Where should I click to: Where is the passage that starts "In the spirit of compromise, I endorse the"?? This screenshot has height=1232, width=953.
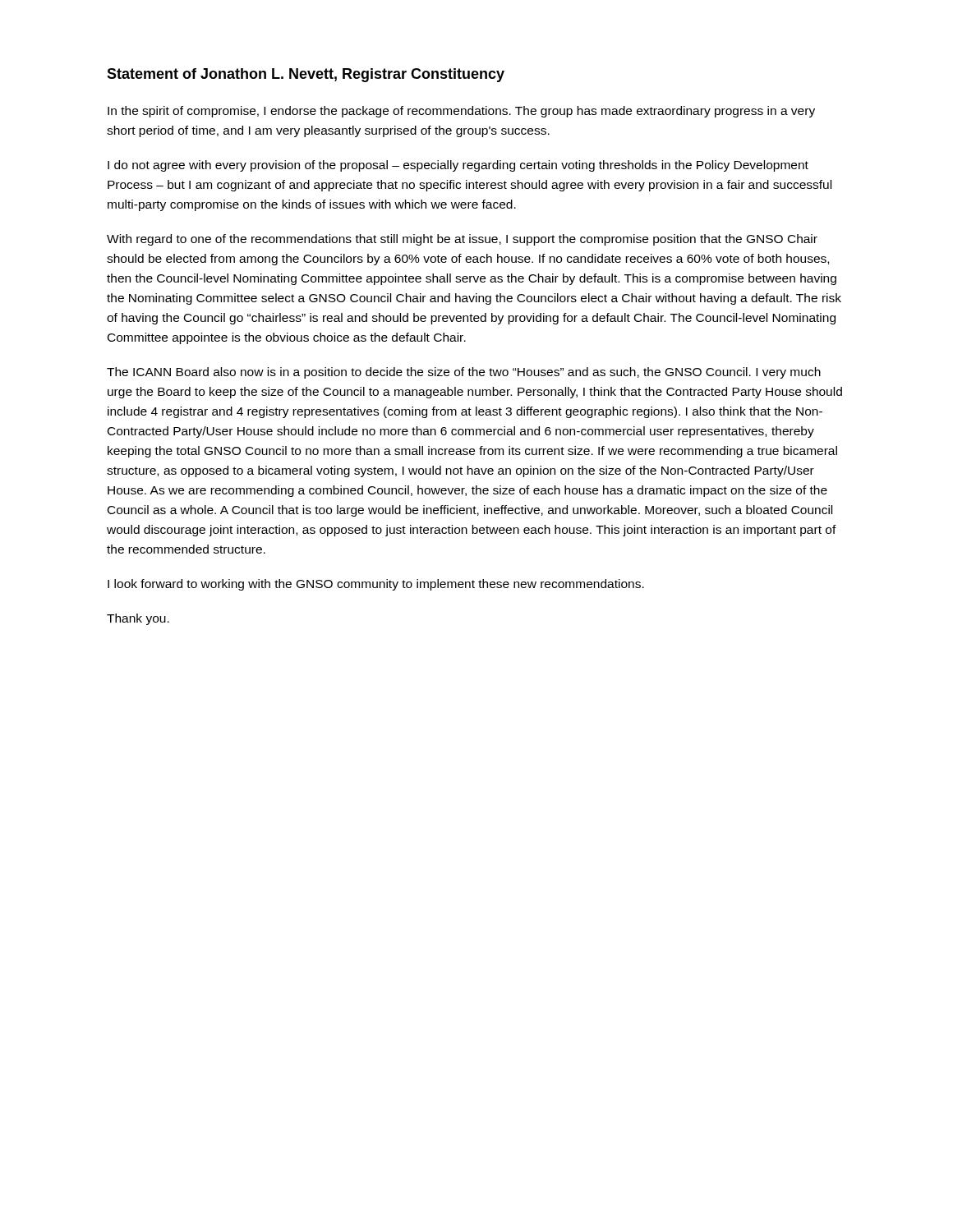pos(461,120)
